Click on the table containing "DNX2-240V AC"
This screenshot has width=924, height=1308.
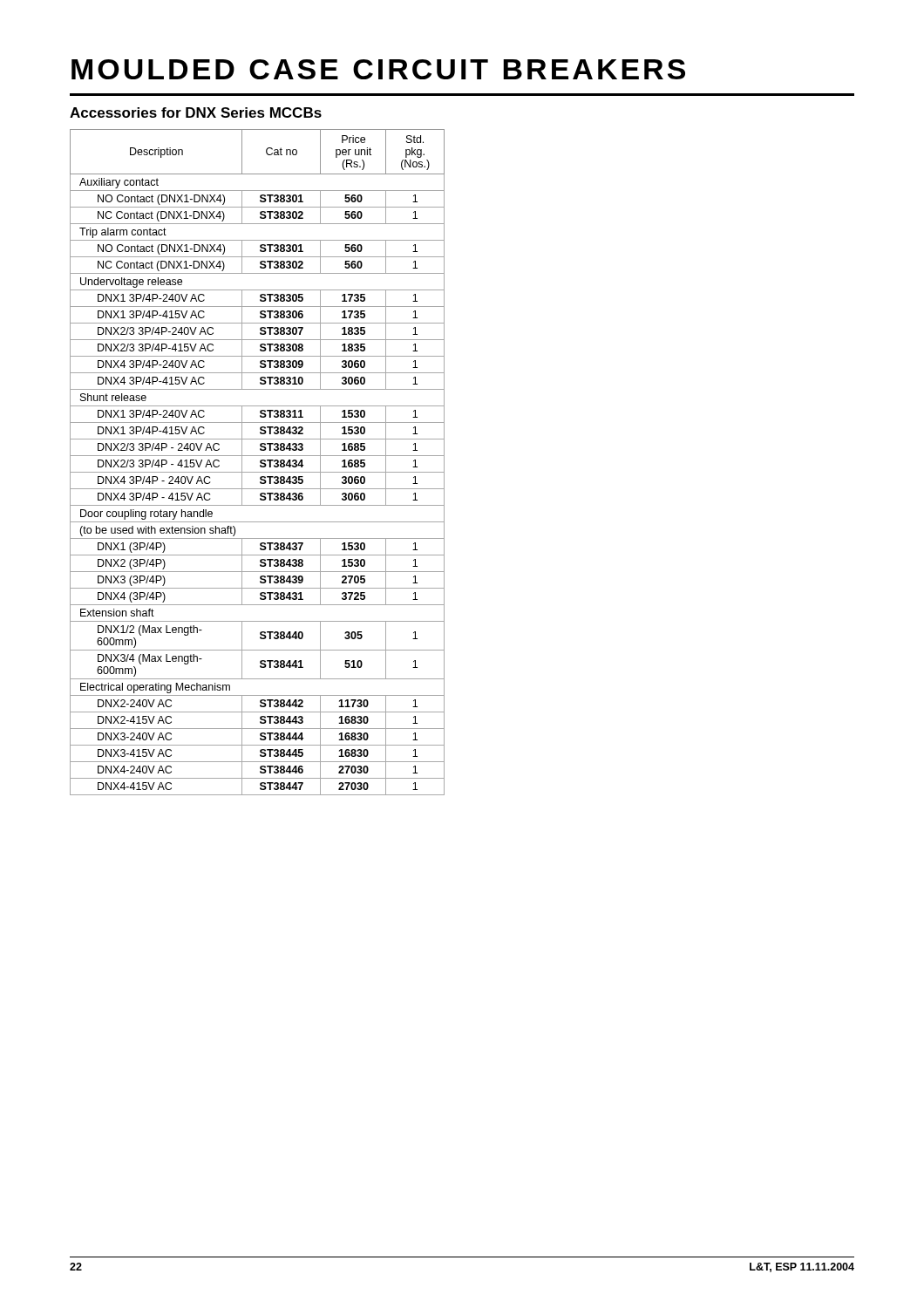[462, 462]
